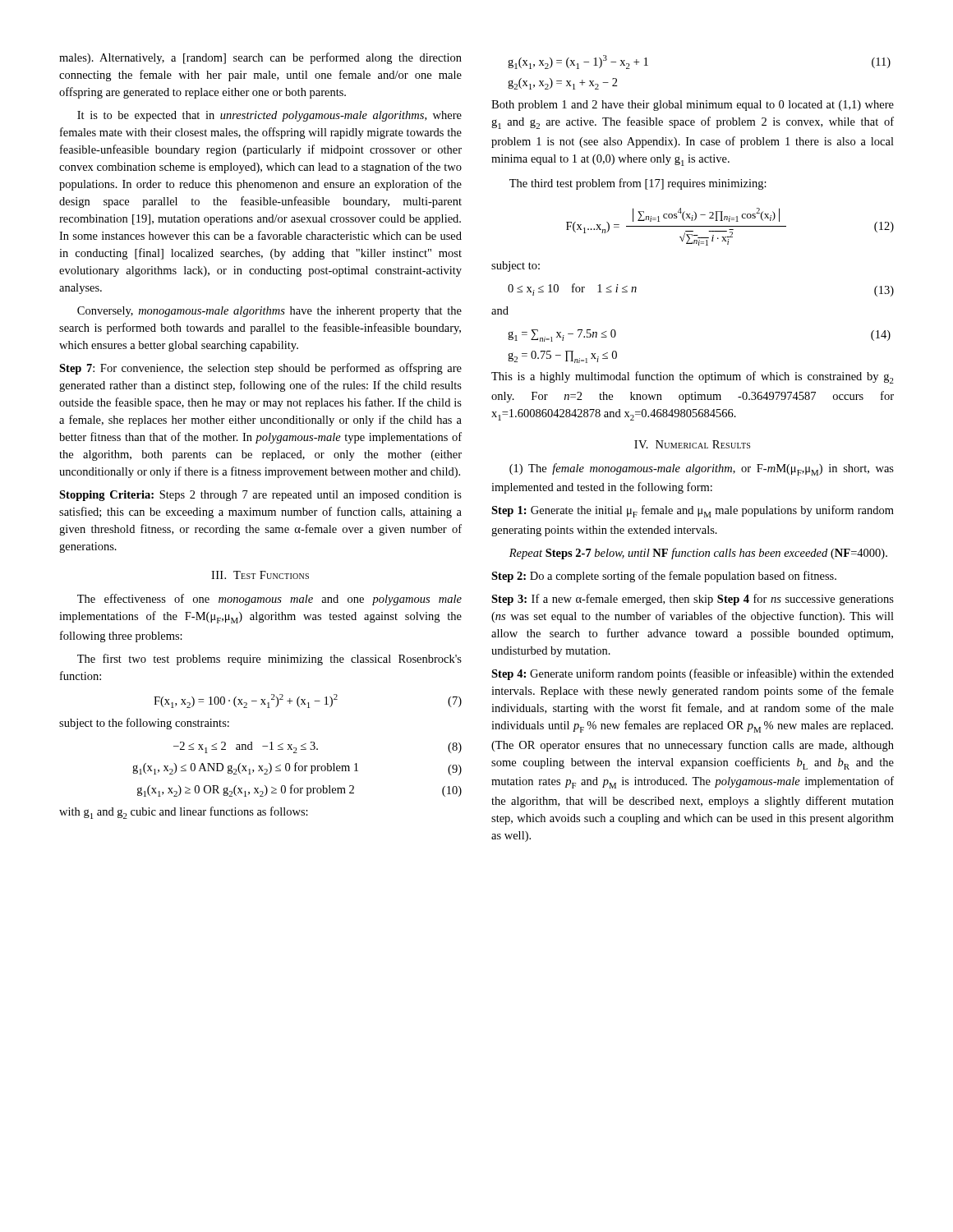Select the region starting "0 ≤ xi ≤"
953x1232 pixels.
pyautogui.click(x=580, y=290)
